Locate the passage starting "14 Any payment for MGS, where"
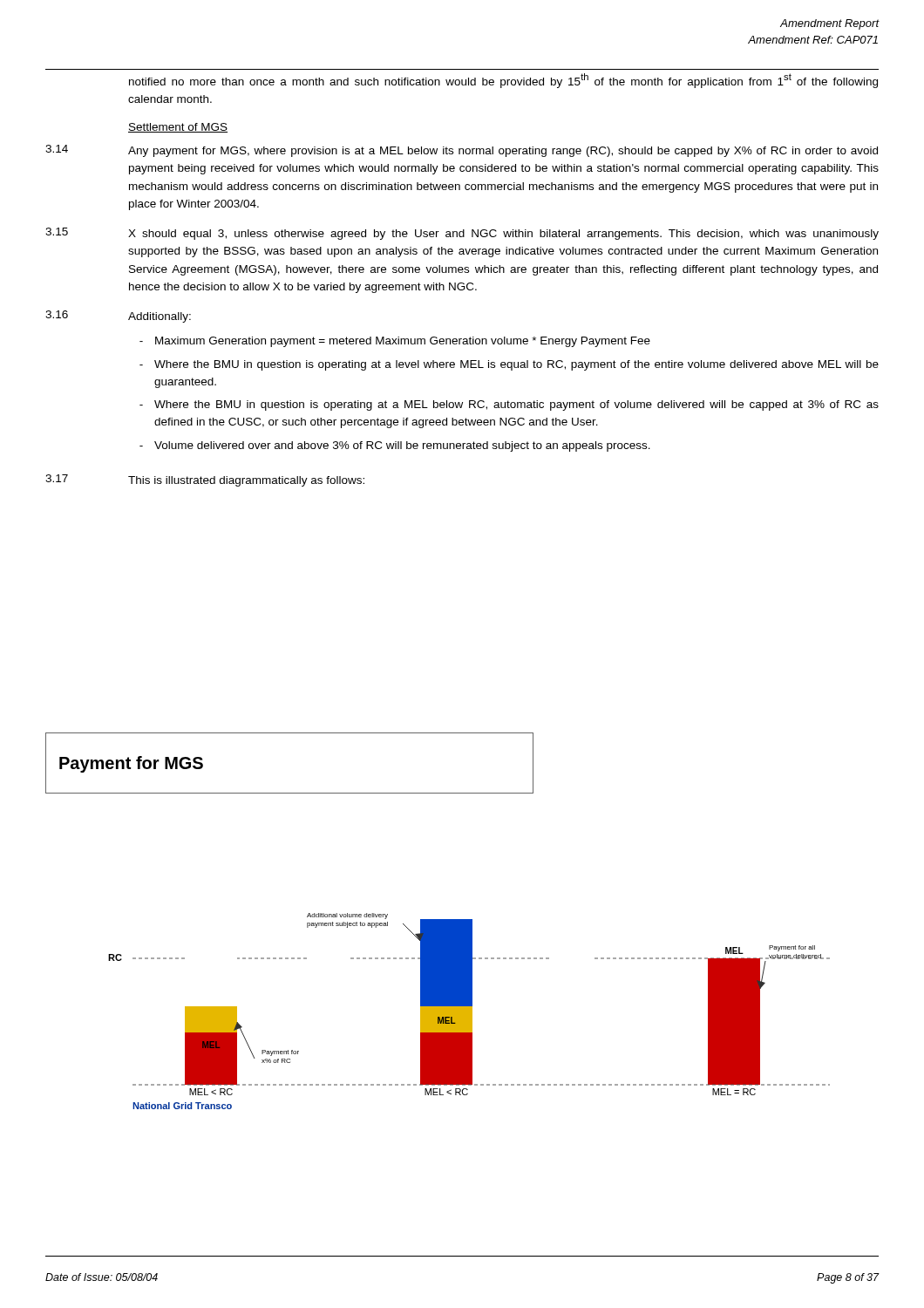The width and height of the screenshot is (924, 1308). [x=462, y=177]
